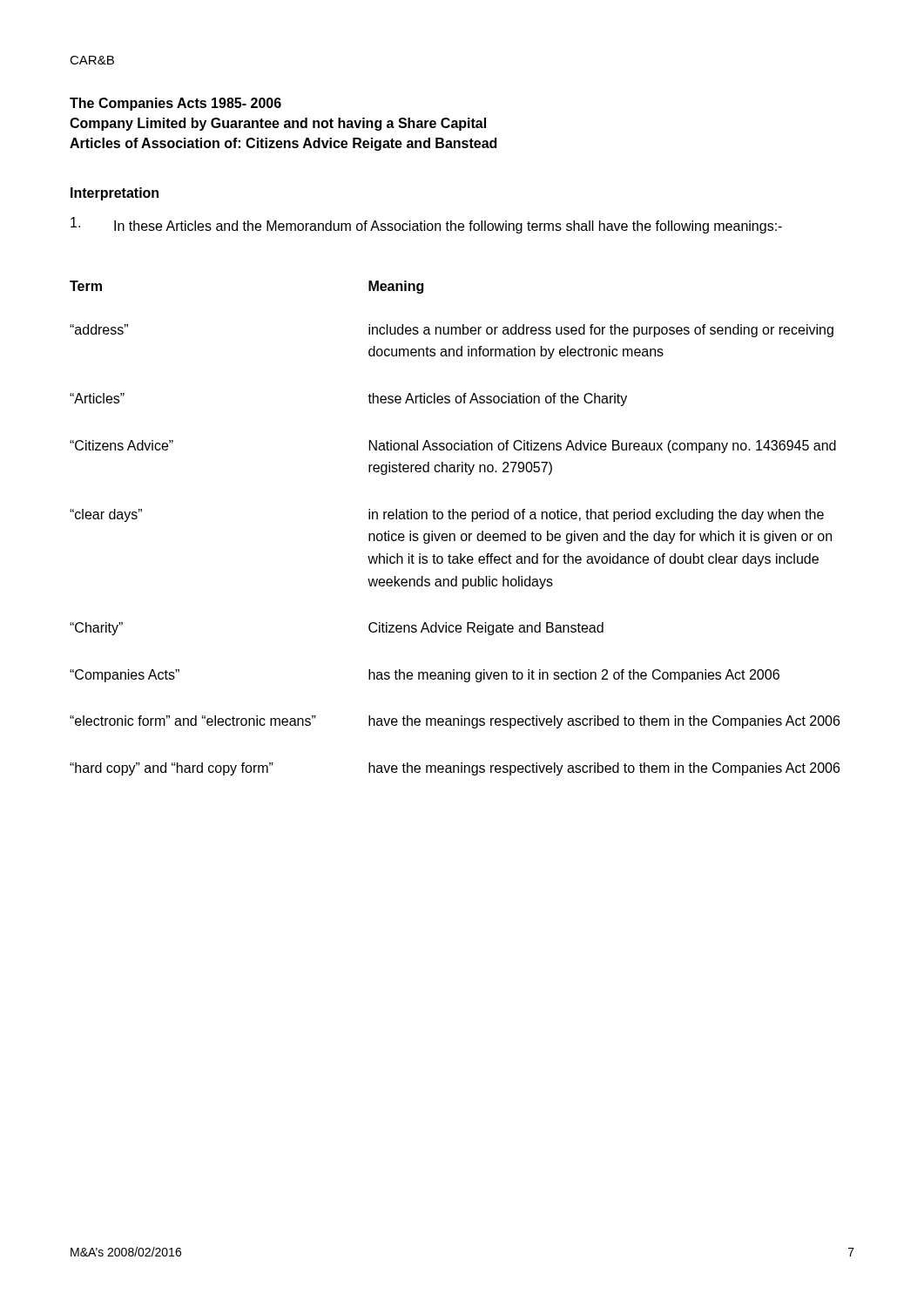Find the table that mentions "National Association of"
The width and height of the screenshot is (924, 1307).
click(x=462, y=527)
